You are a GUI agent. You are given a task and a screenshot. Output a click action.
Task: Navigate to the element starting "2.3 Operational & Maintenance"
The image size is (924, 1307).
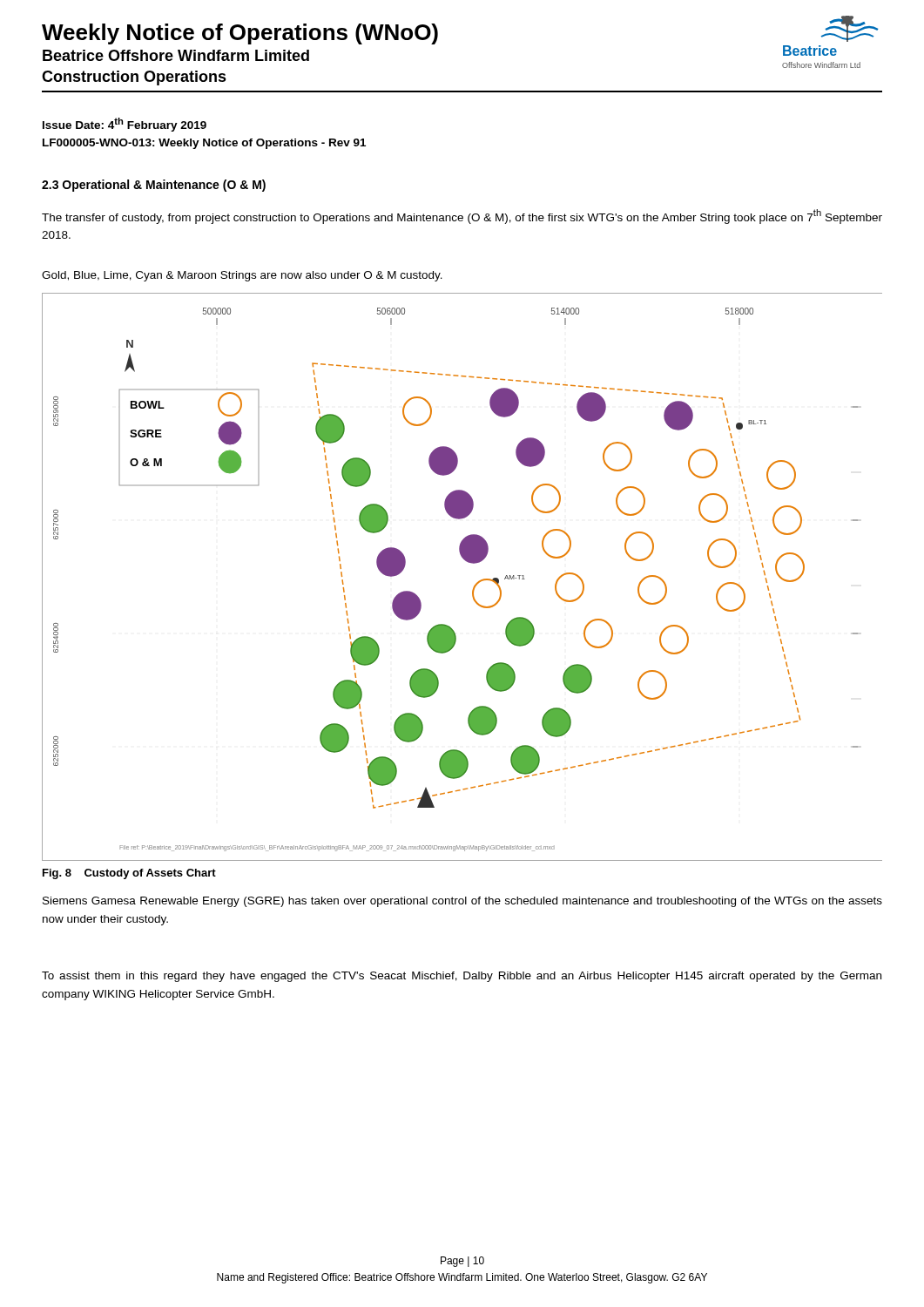tap(154, 185)
